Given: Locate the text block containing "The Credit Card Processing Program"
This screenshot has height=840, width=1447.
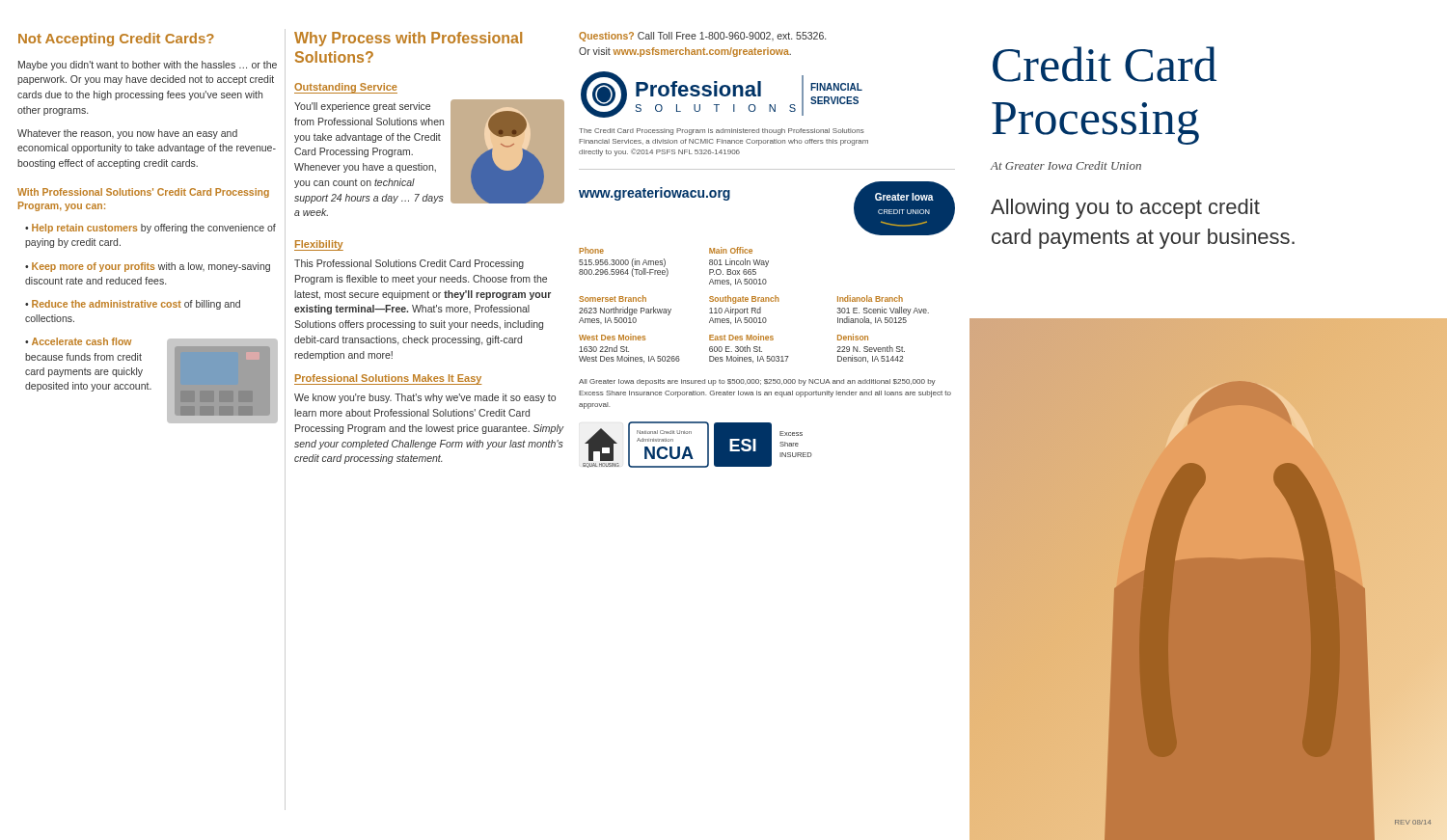Looking at the screenshot, I should pyautogui.click(x=724, y=141).
